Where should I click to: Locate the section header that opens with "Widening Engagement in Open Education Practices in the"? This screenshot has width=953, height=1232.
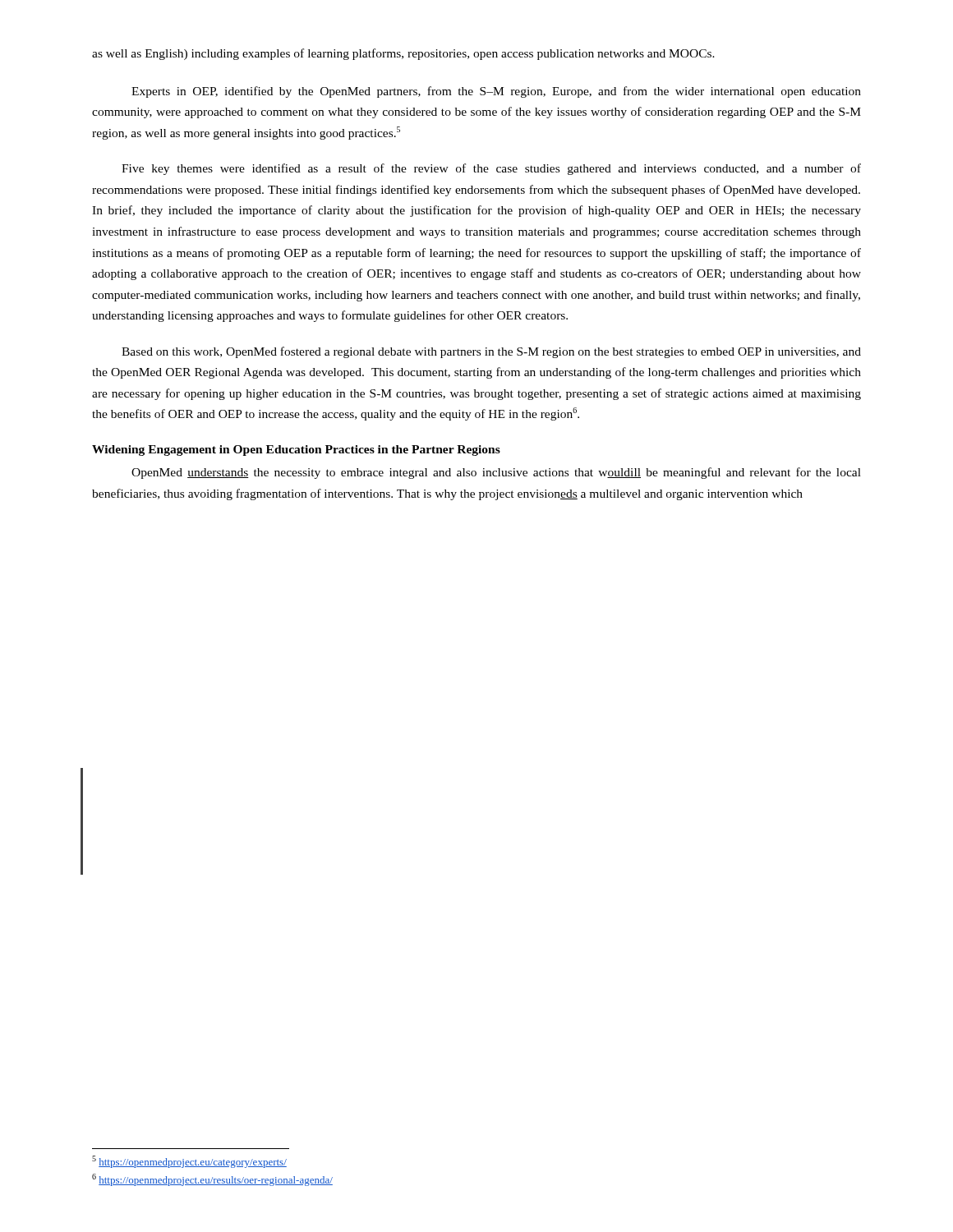click(x=296, y=449)
